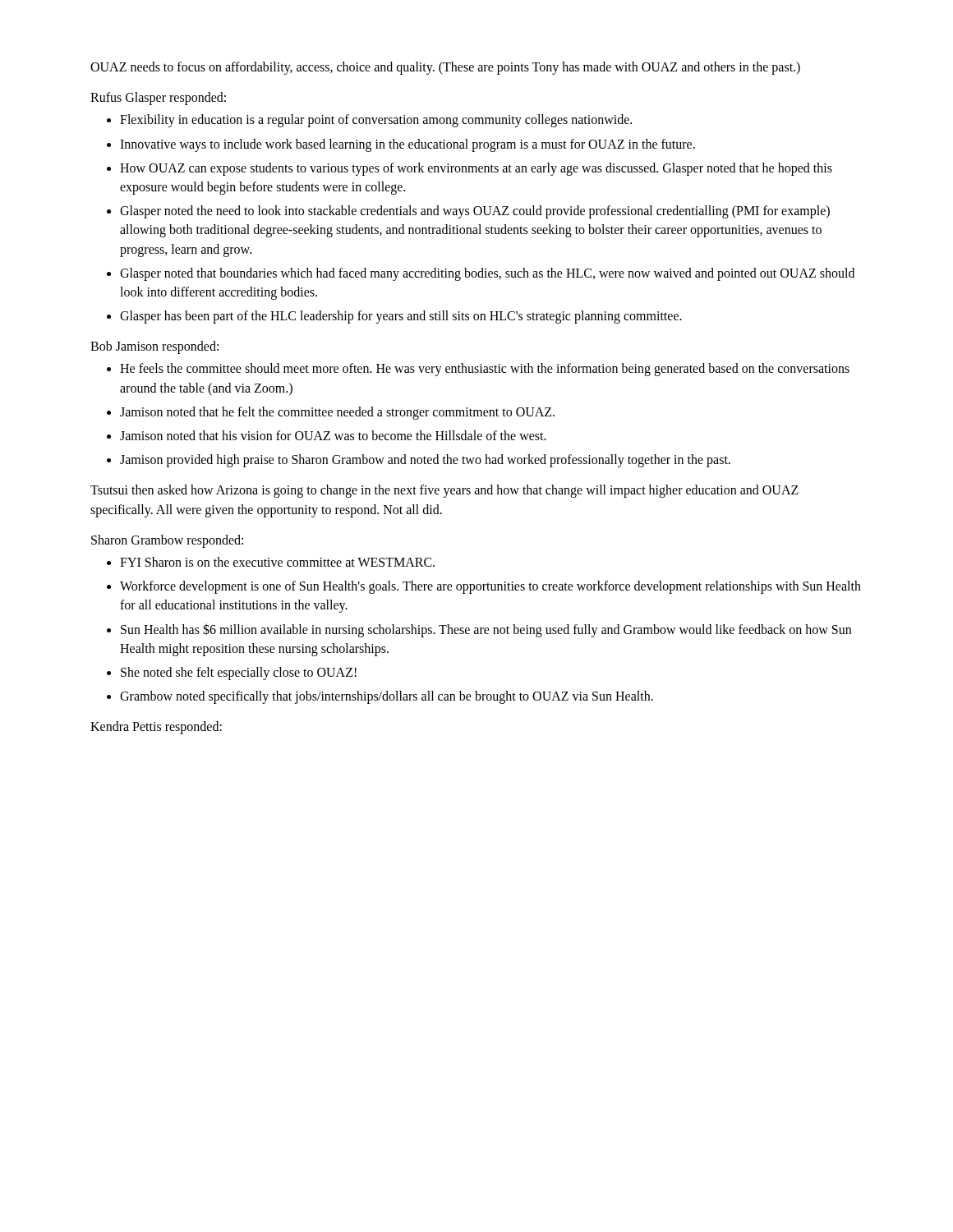Point to the text block starting "She noted she felt especially close to"

(x=239, y=672)
